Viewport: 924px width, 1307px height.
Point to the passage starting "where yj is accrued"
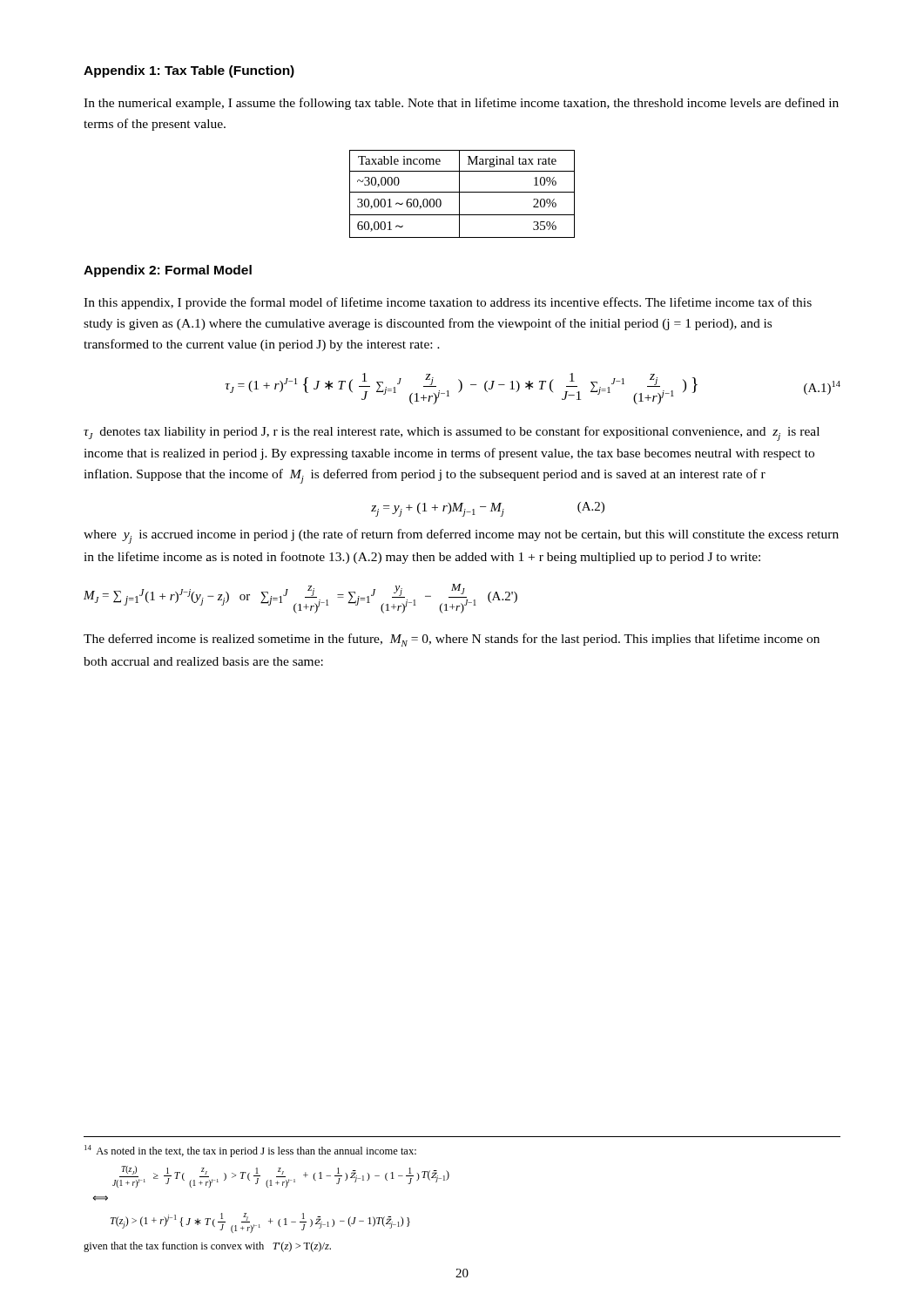[x=461, y=545]
